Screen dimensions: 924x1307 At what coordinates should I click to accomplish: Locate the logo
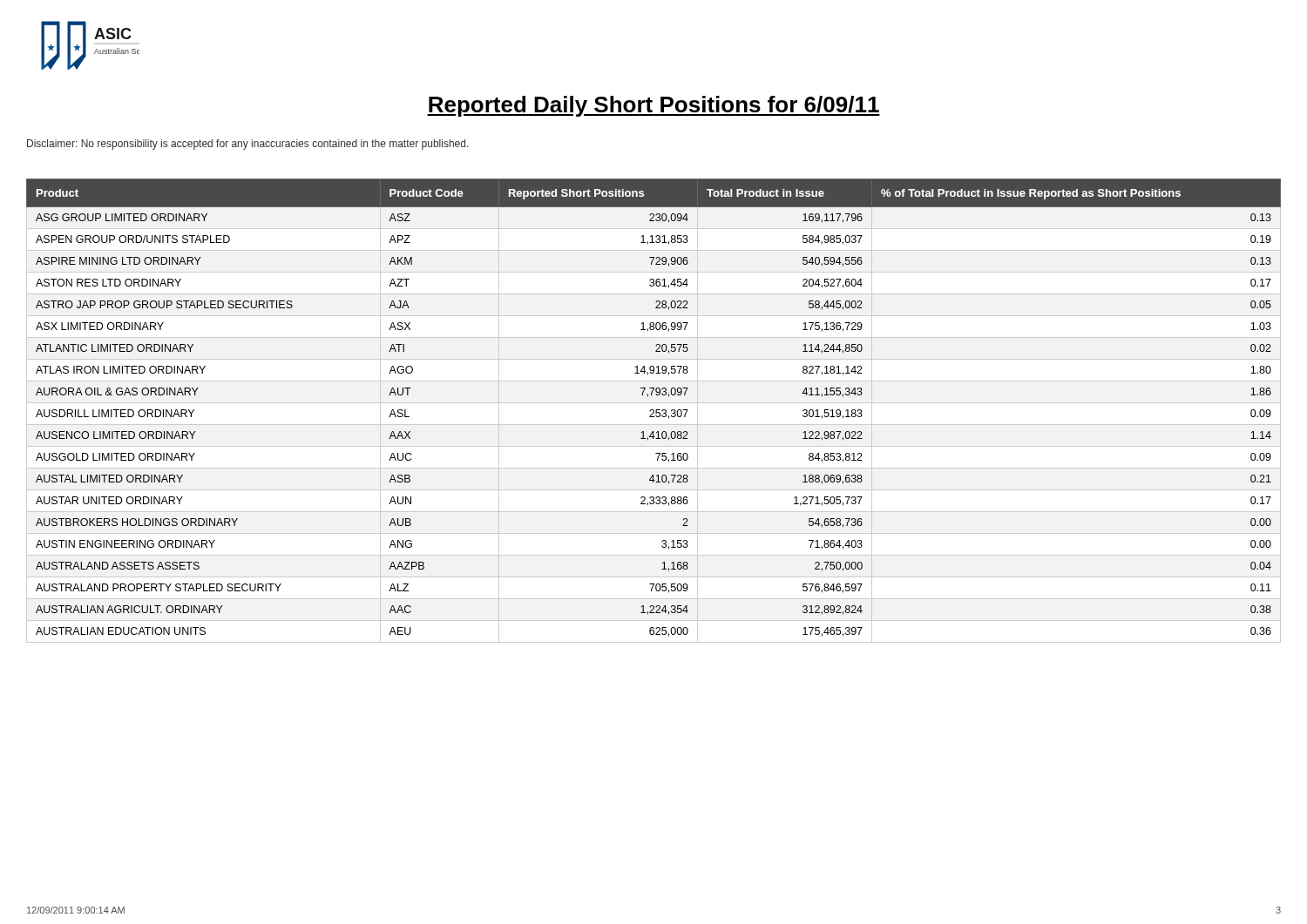point(83,50)
